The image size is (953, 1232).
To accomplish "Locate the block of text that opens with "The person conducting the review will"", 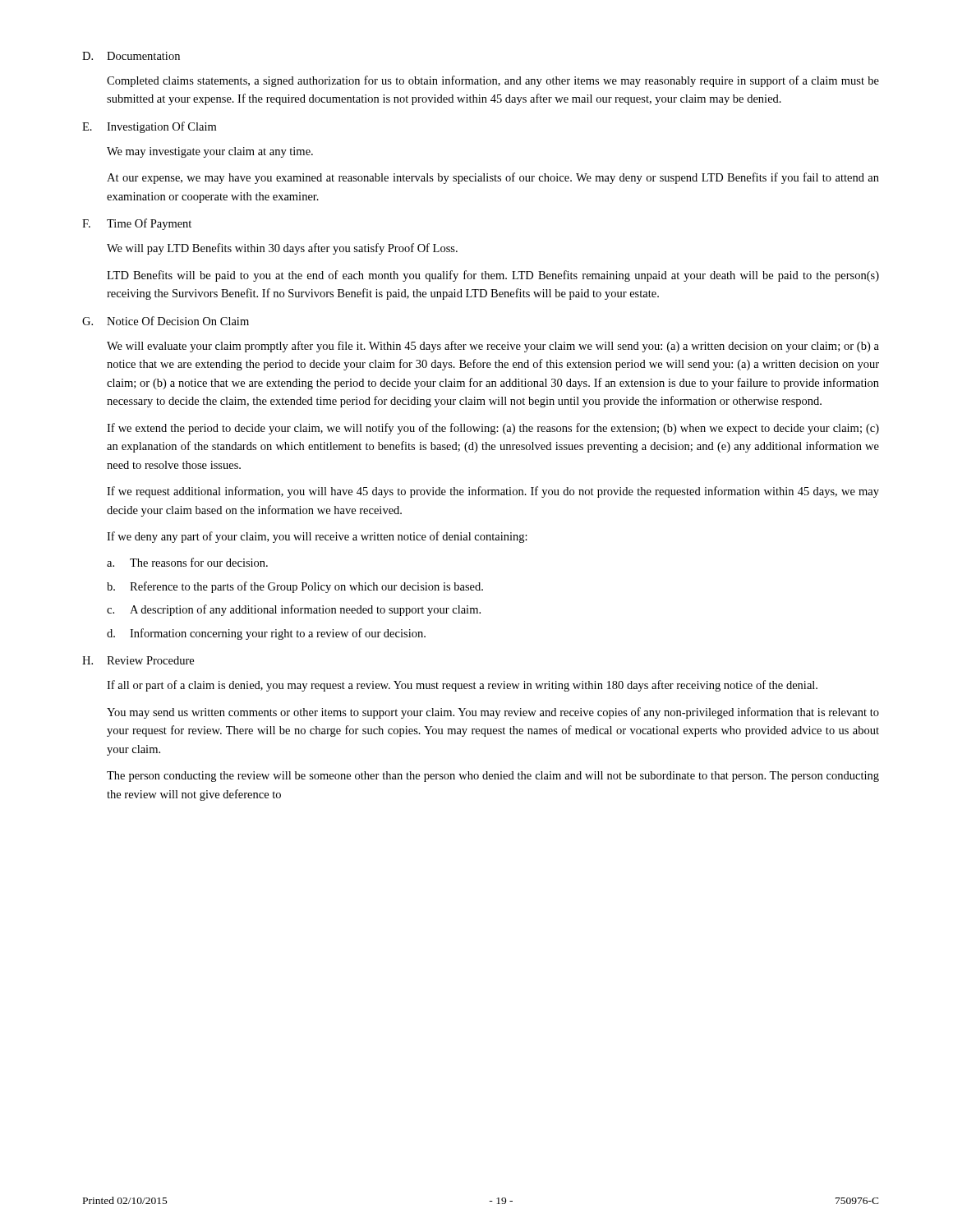I will click(x=493, y=785).
